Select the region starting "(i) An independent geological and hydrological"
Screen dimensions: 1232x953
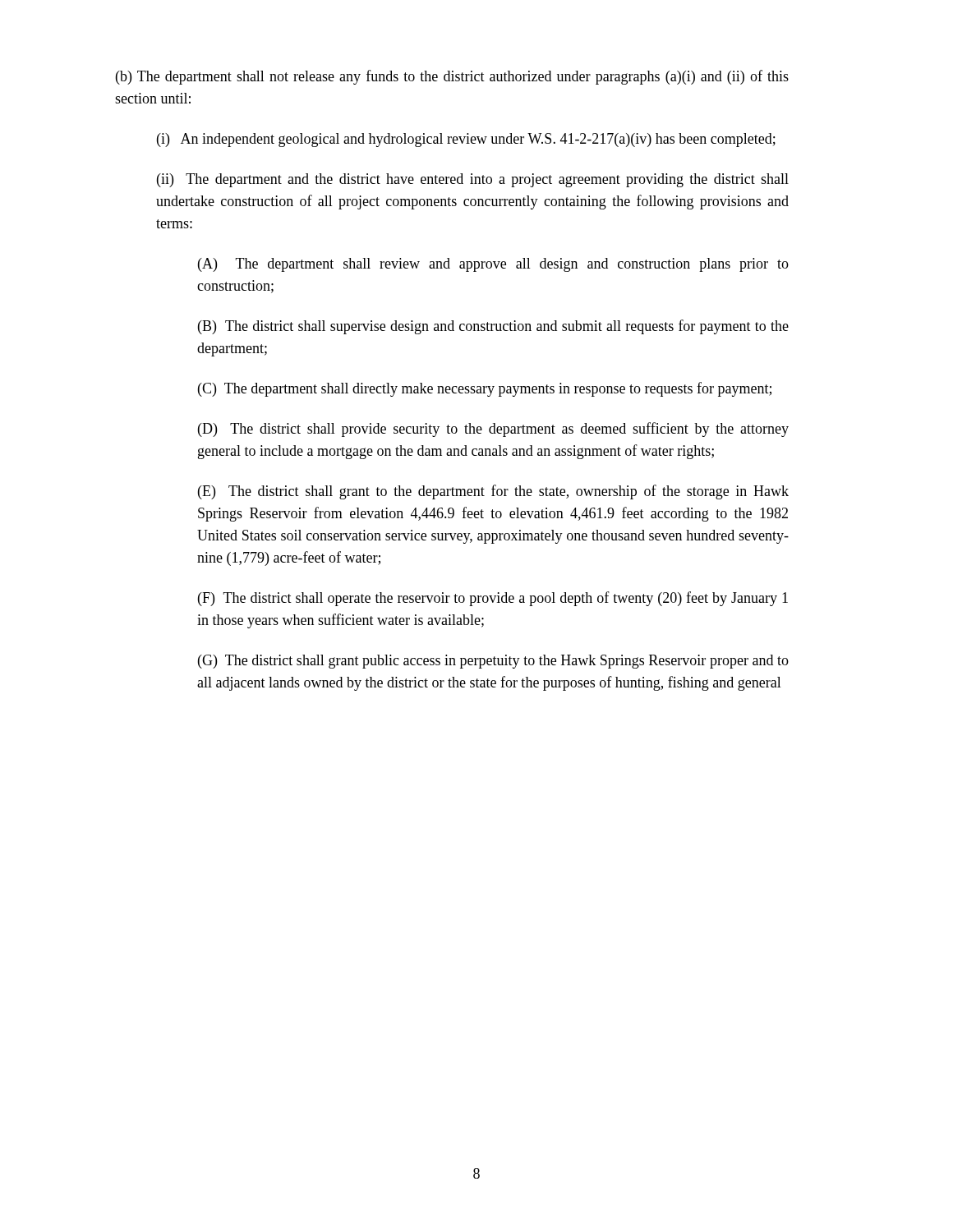click(x=466, y=139)
